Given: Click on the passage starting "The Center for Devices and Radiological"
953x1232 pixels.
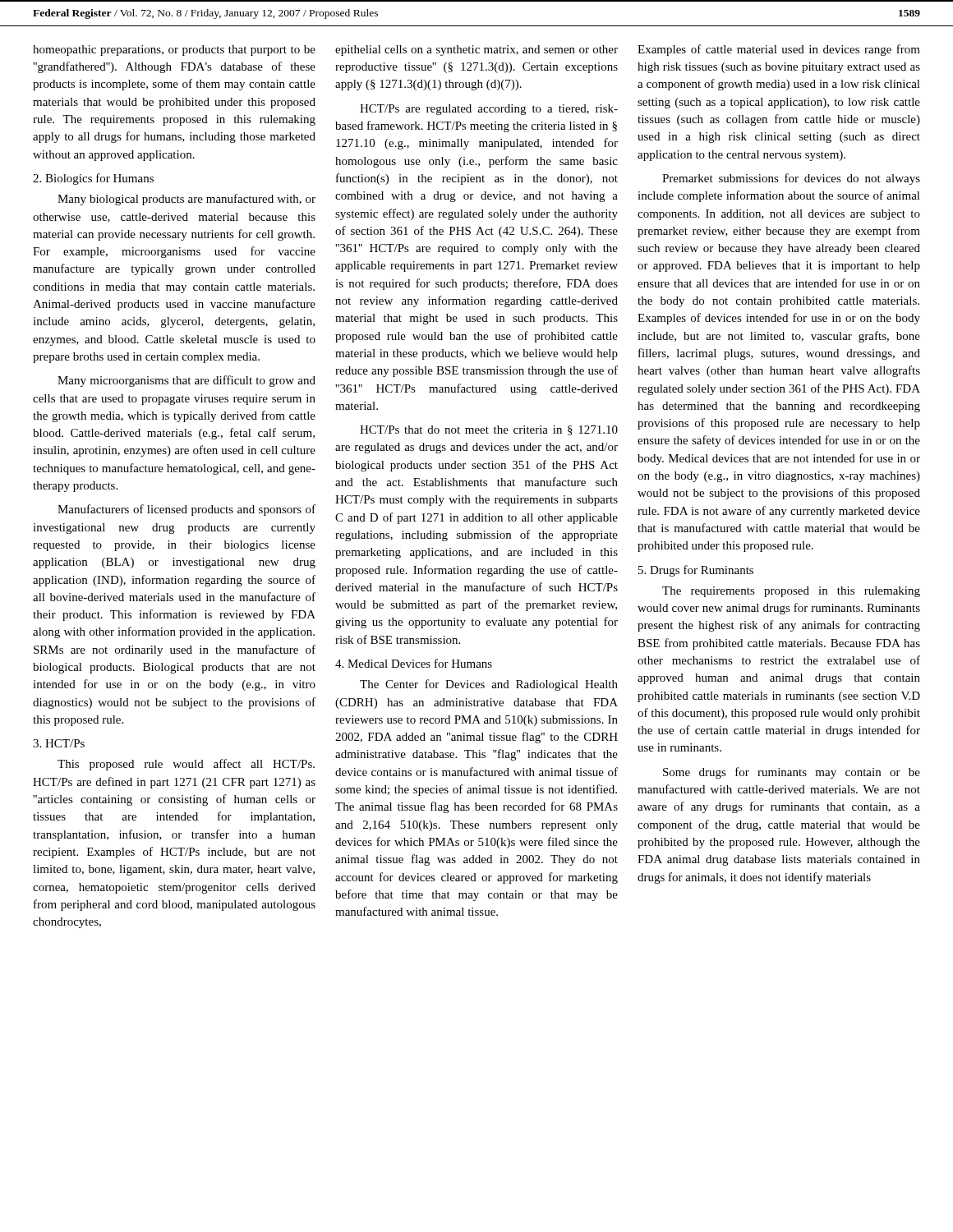Looking at the screenshot, I should tap(476, 799).
